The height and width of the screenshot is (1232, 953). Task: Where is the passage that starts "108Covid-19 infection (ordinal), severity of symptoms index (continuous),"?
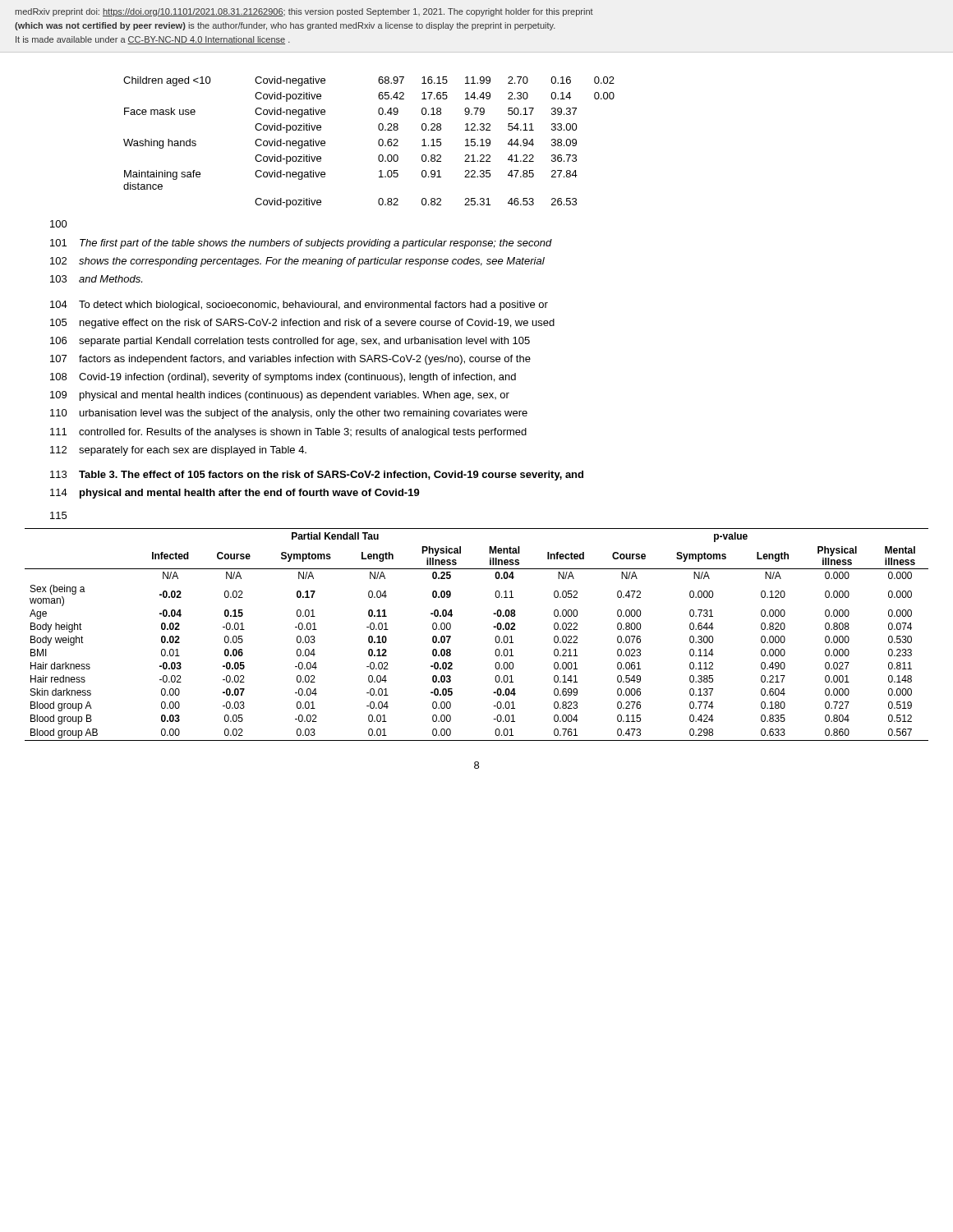(283, 377)
